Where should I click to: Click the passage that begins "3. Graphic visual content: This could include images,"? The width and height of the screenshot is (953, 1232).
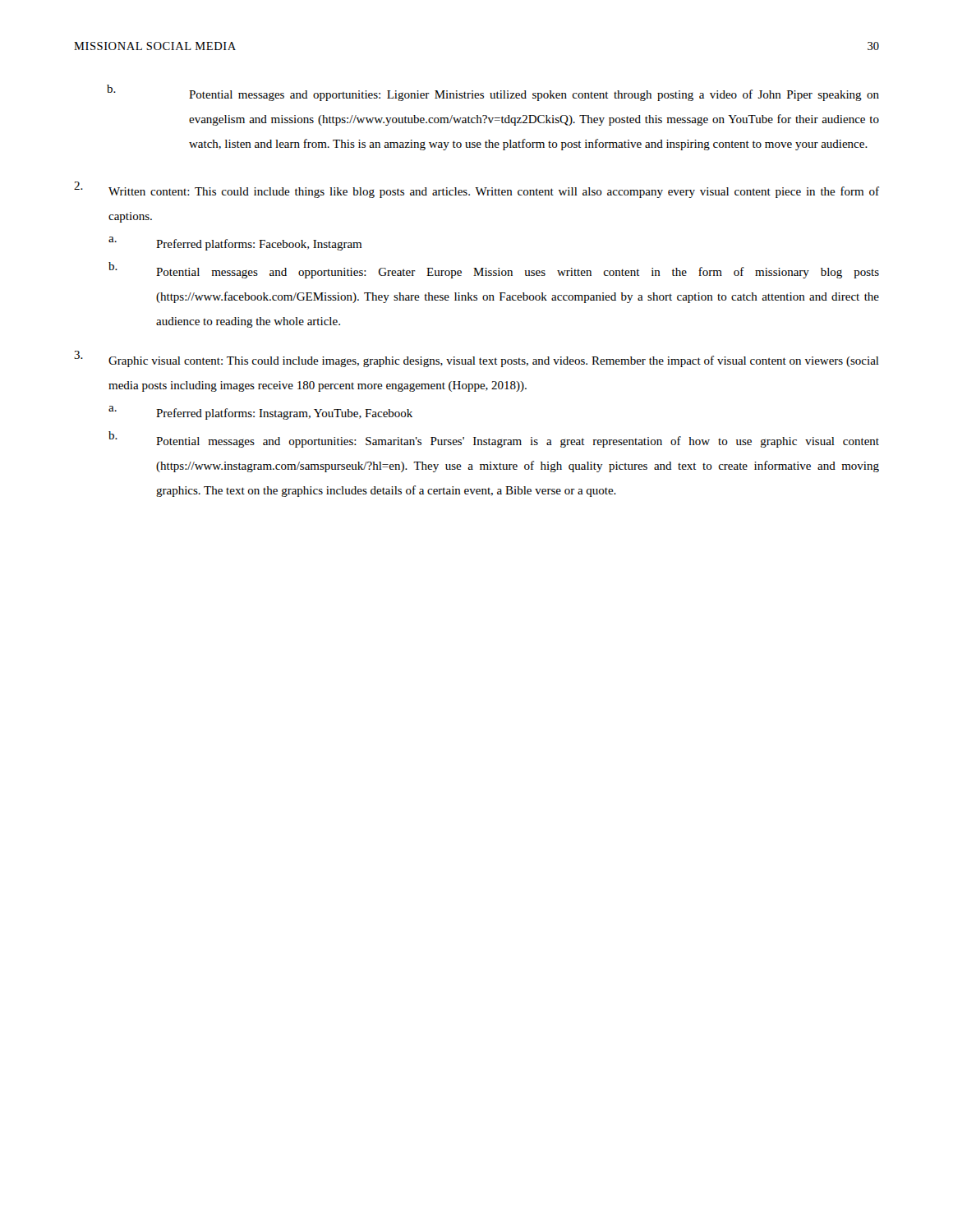tap(476, 373)
